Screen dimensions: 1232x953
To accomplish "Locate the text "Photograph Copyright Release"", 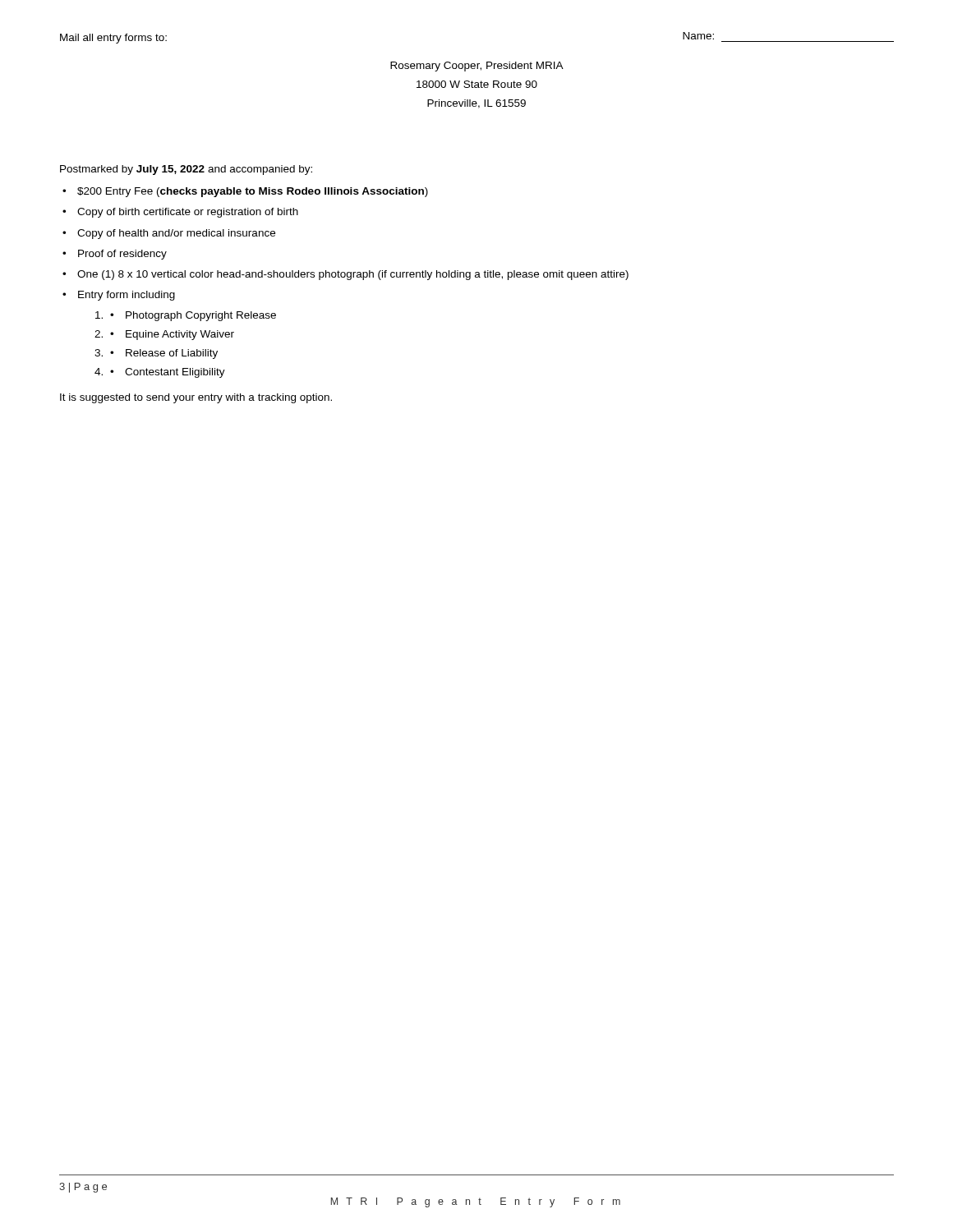I will [193, 316].
